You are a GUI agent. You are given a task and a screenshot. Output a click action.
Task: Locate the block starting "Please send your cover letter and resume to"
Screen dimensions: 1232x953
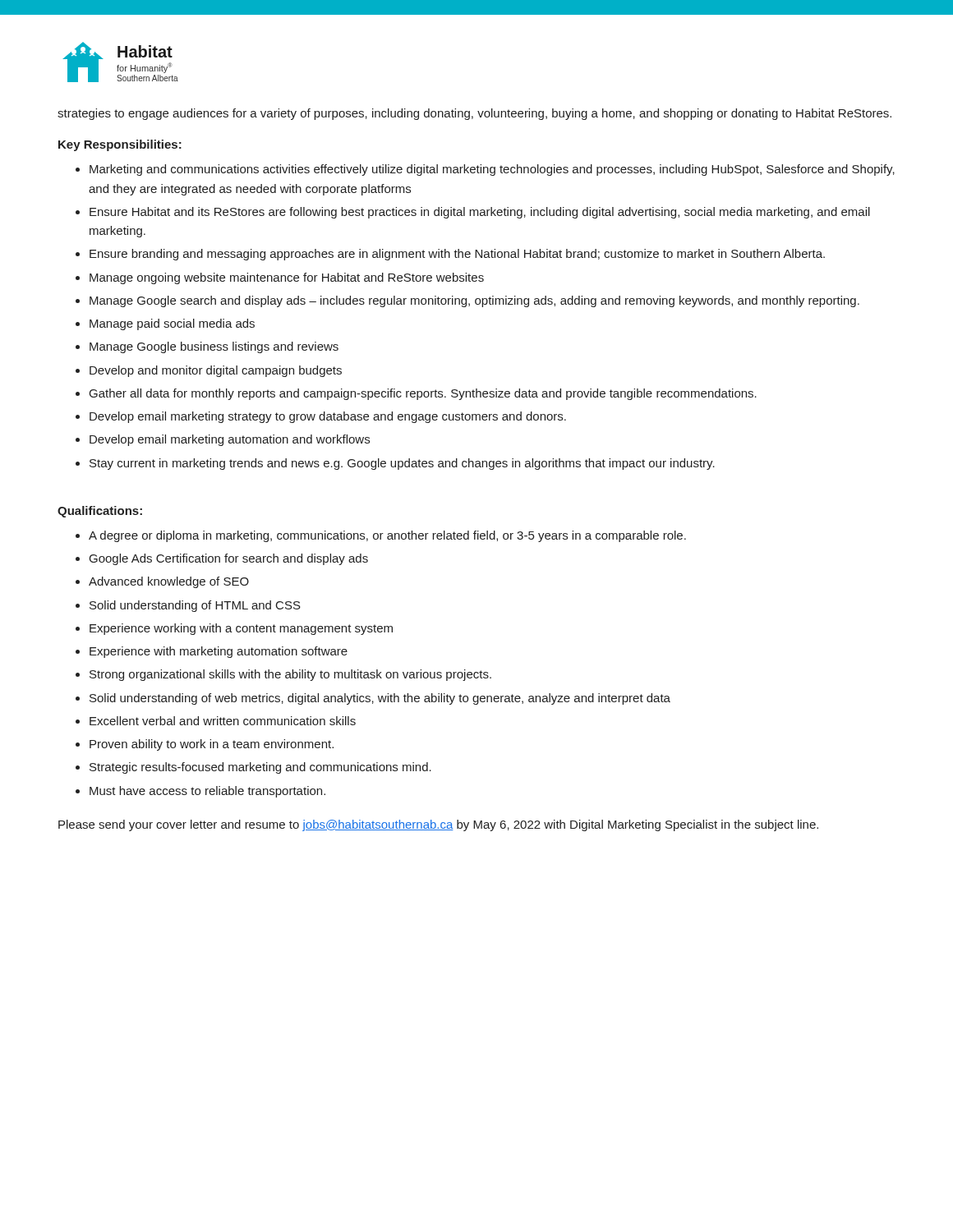coord(438,824)
